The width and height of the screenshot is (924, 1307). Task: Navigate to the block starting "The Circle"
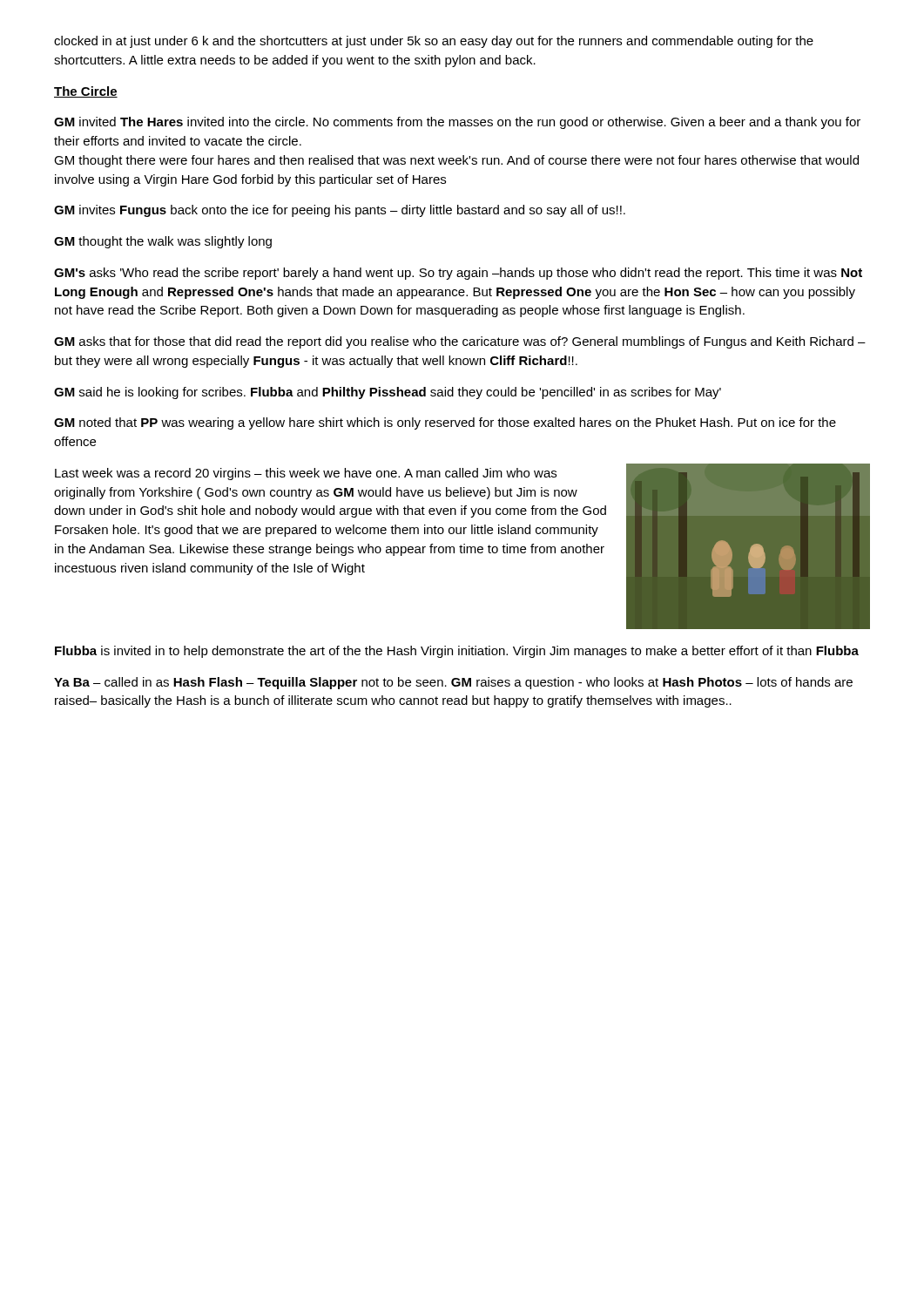click(x=86, y=91)
